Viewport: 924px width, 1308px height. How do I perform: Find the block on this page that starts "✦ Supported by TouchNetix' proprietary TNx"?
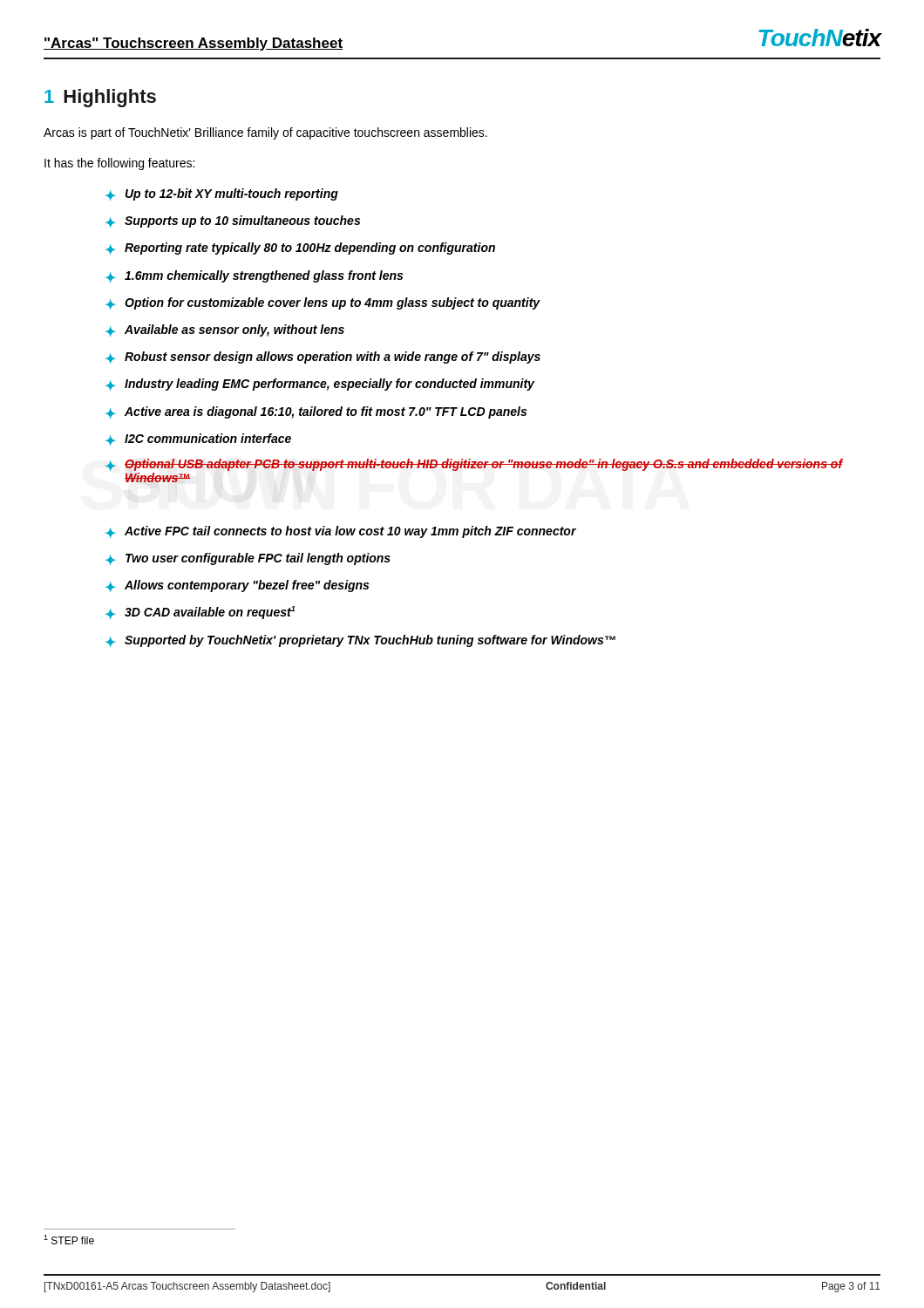click(360, 642)
